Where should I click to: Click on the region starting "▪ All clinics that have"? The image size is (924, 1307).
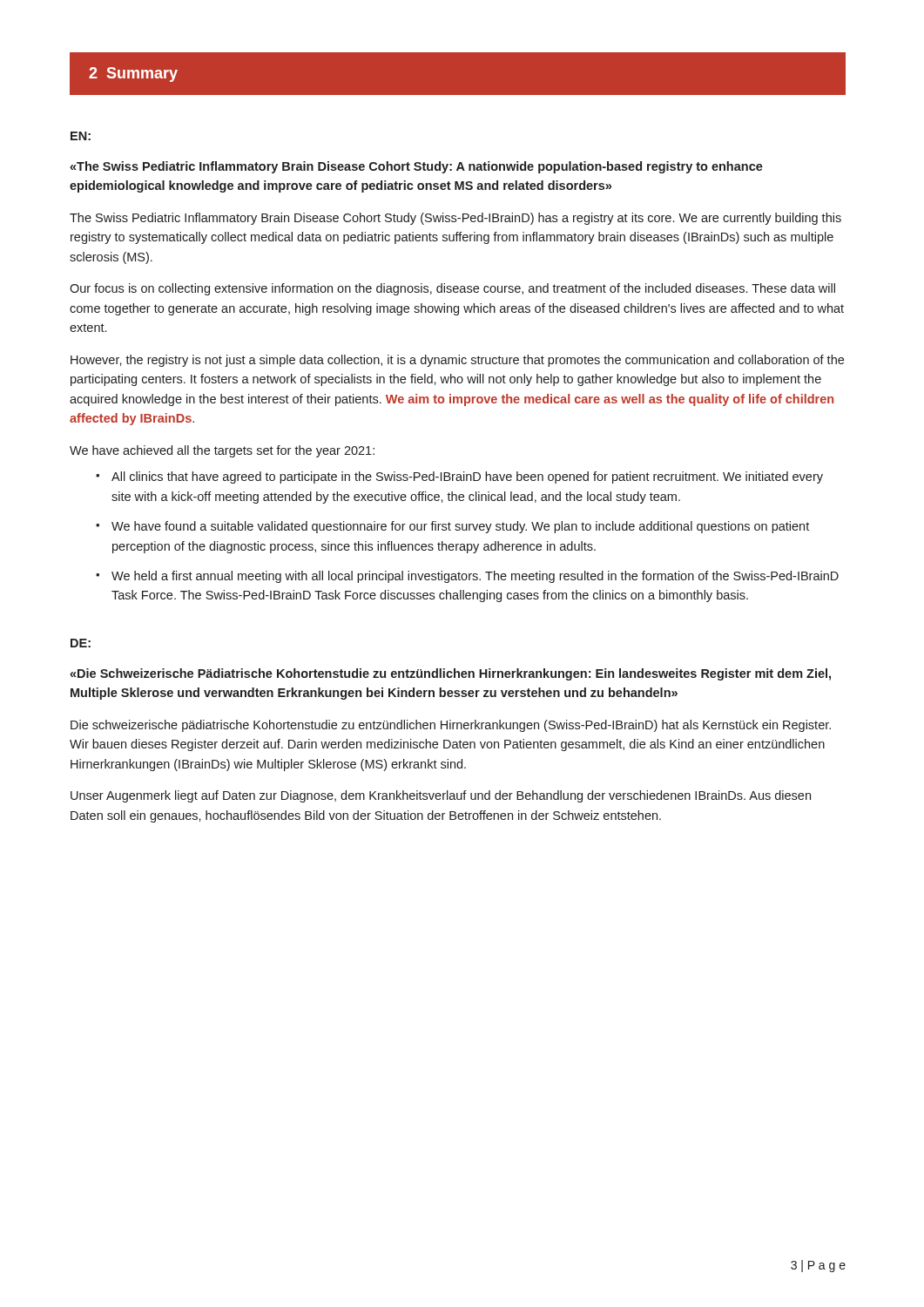point(459,485)
